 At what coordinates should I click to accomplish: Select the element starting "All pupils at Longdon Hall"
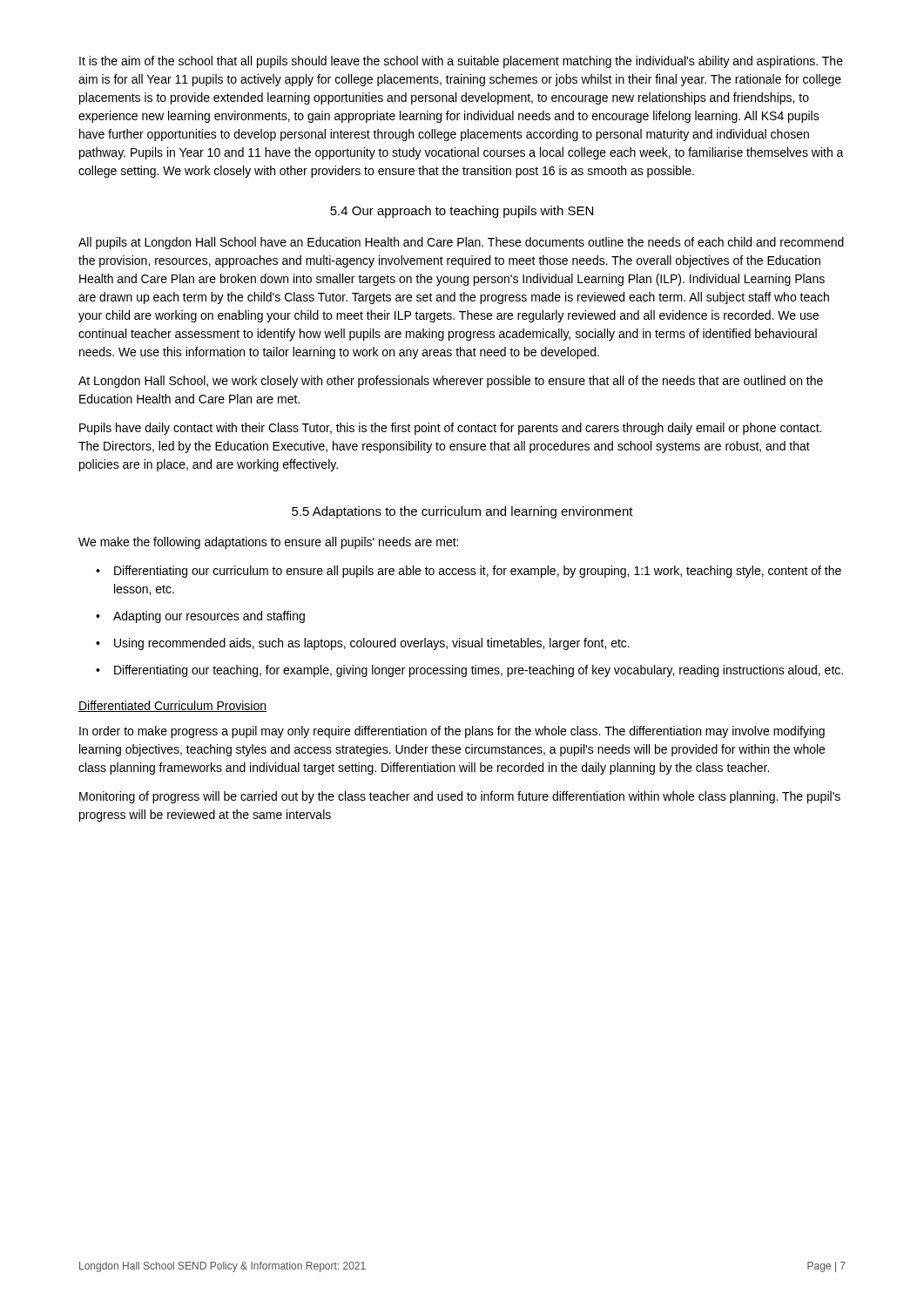(x=462, y=297)
